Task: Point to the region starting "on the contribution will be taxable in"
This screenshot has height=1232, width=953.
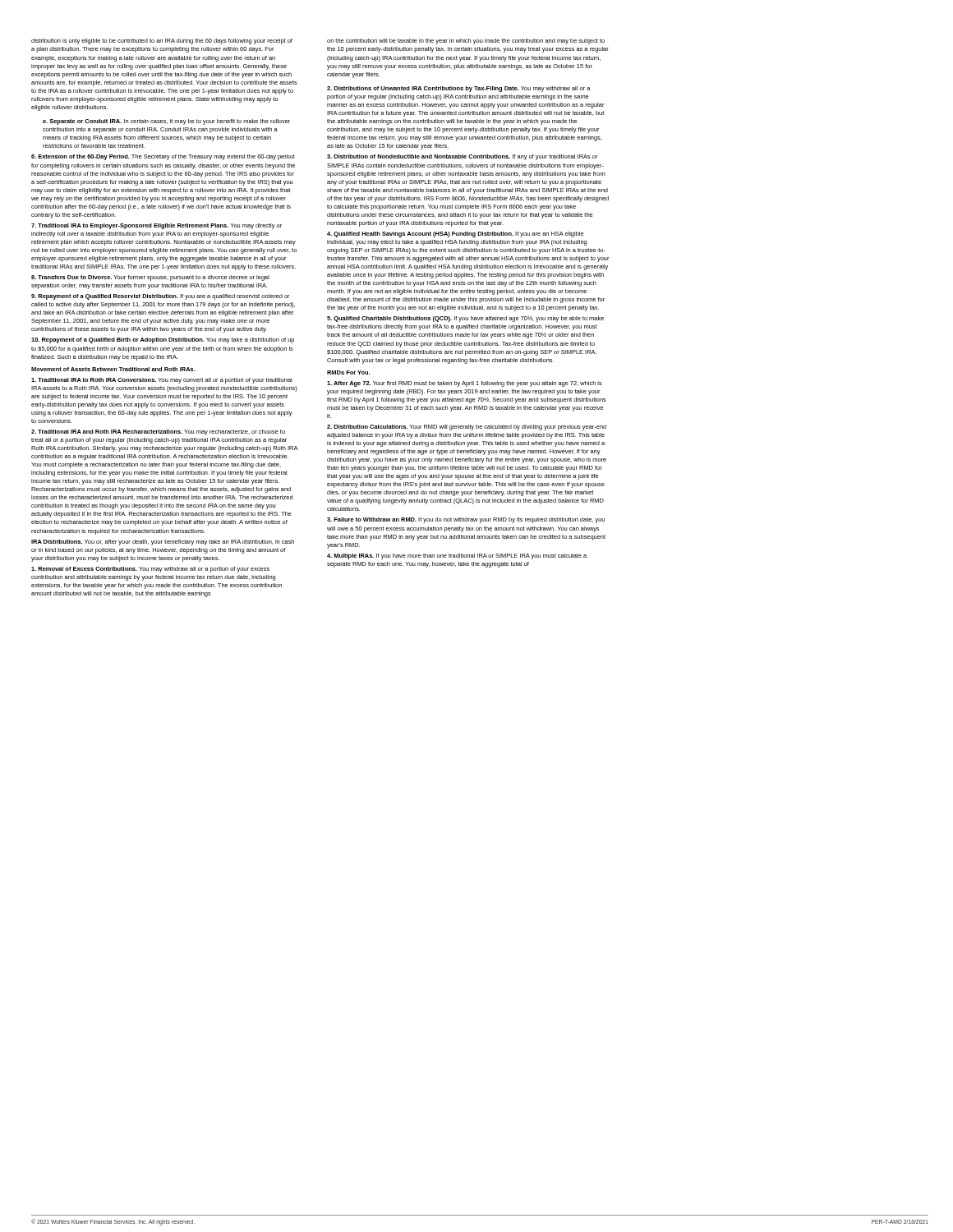Action: pos(468,58)
